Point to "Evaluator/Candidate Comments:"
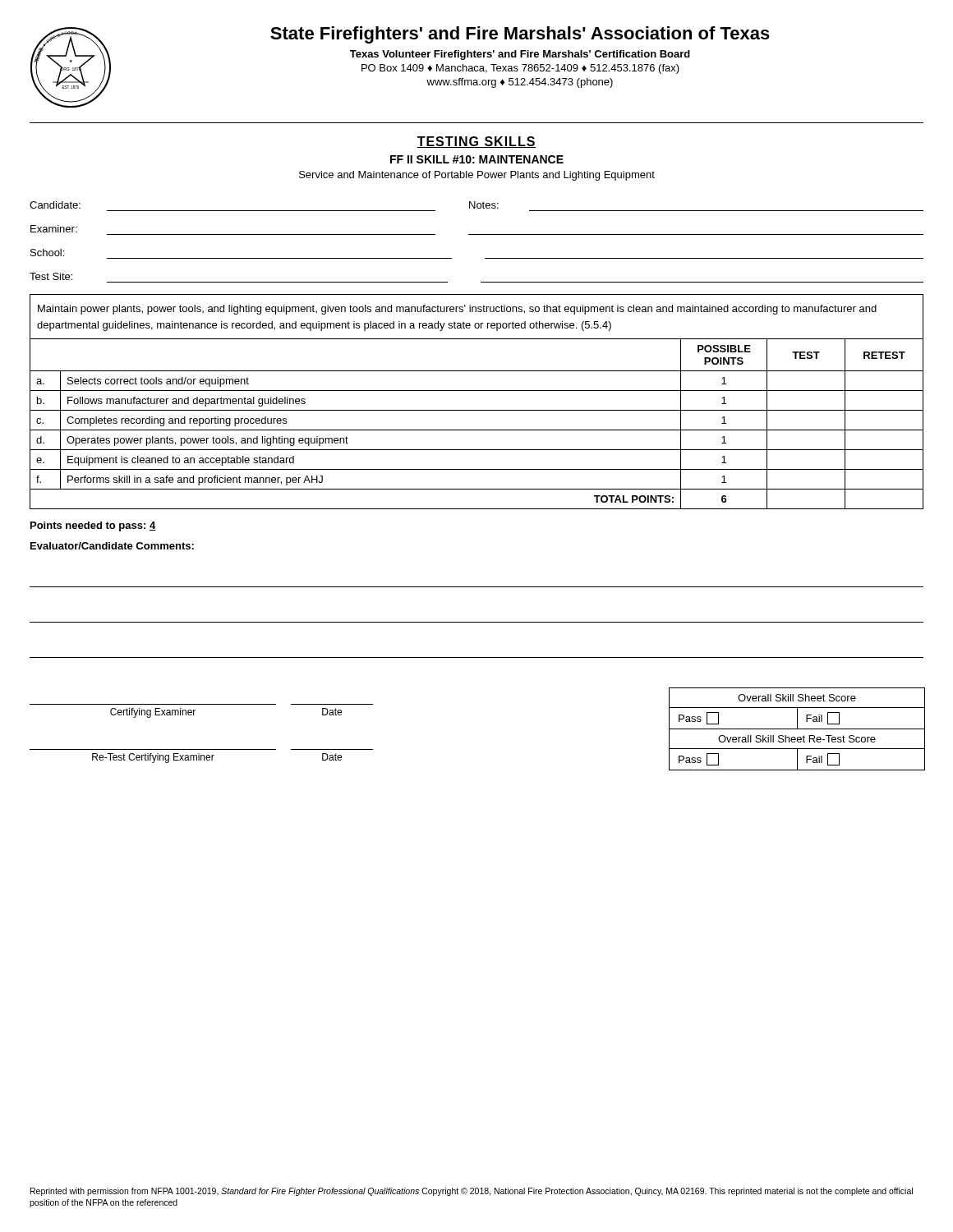953x1232 pixels. (x=112, y=546)
